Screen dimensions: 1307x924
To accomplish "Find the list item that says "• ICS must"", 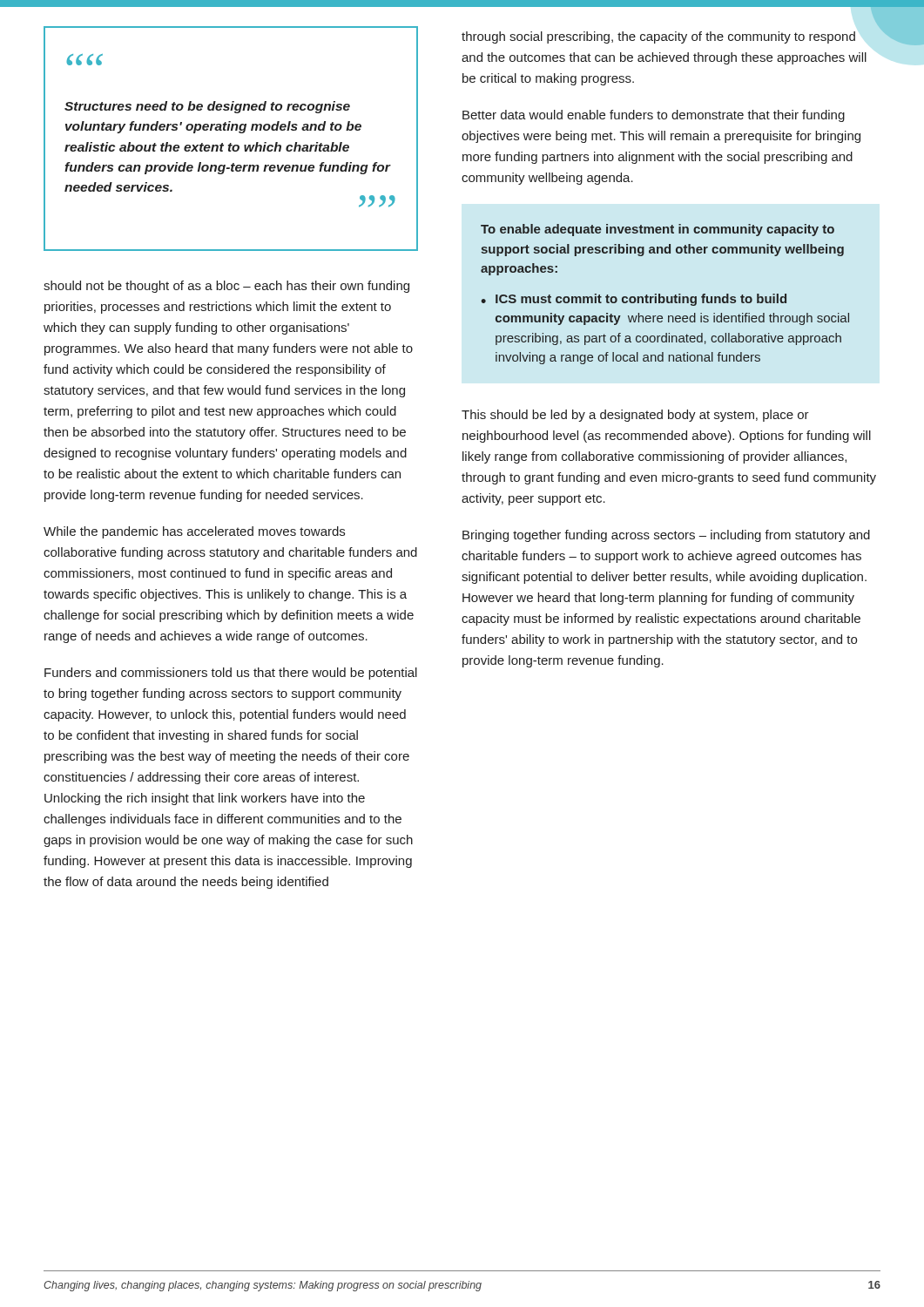I will [x=671, y=328].
